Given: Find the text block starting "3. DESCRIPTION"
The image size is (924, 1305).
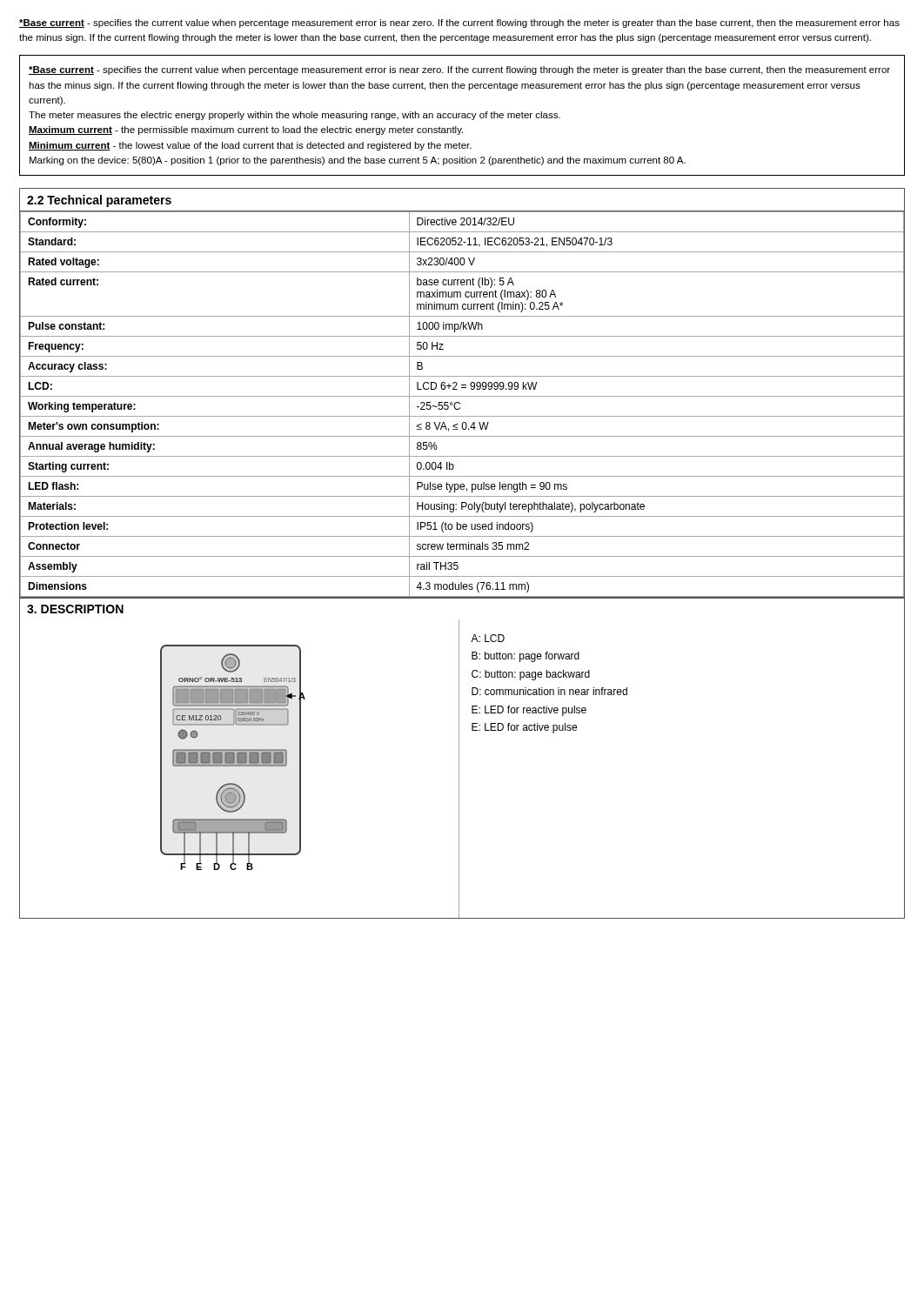Looking at the screenshot, I should click(x=75, y=609).
